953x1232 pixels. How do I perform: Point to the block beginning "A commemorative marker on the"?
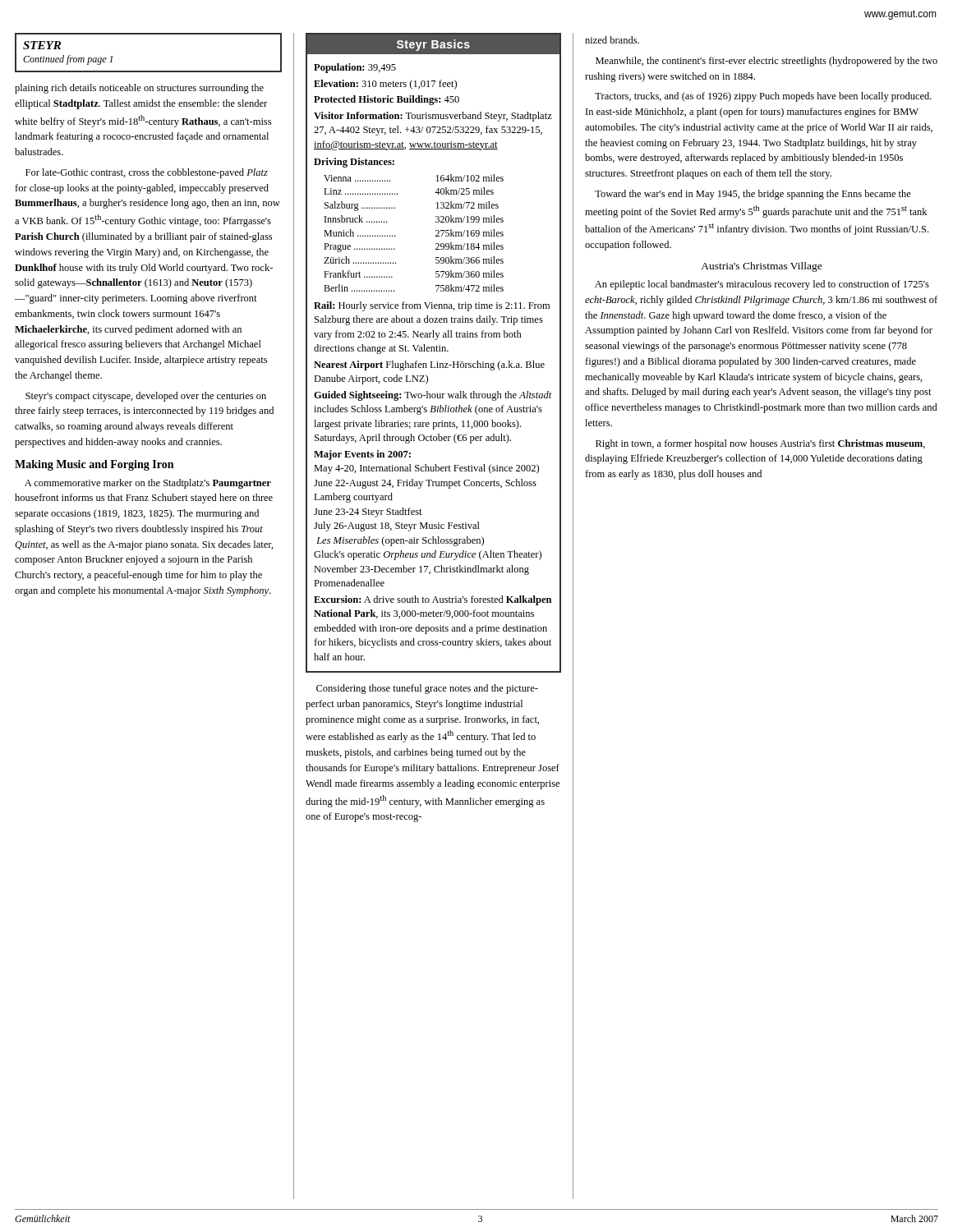pyautogui.click(x=144, y=536)
